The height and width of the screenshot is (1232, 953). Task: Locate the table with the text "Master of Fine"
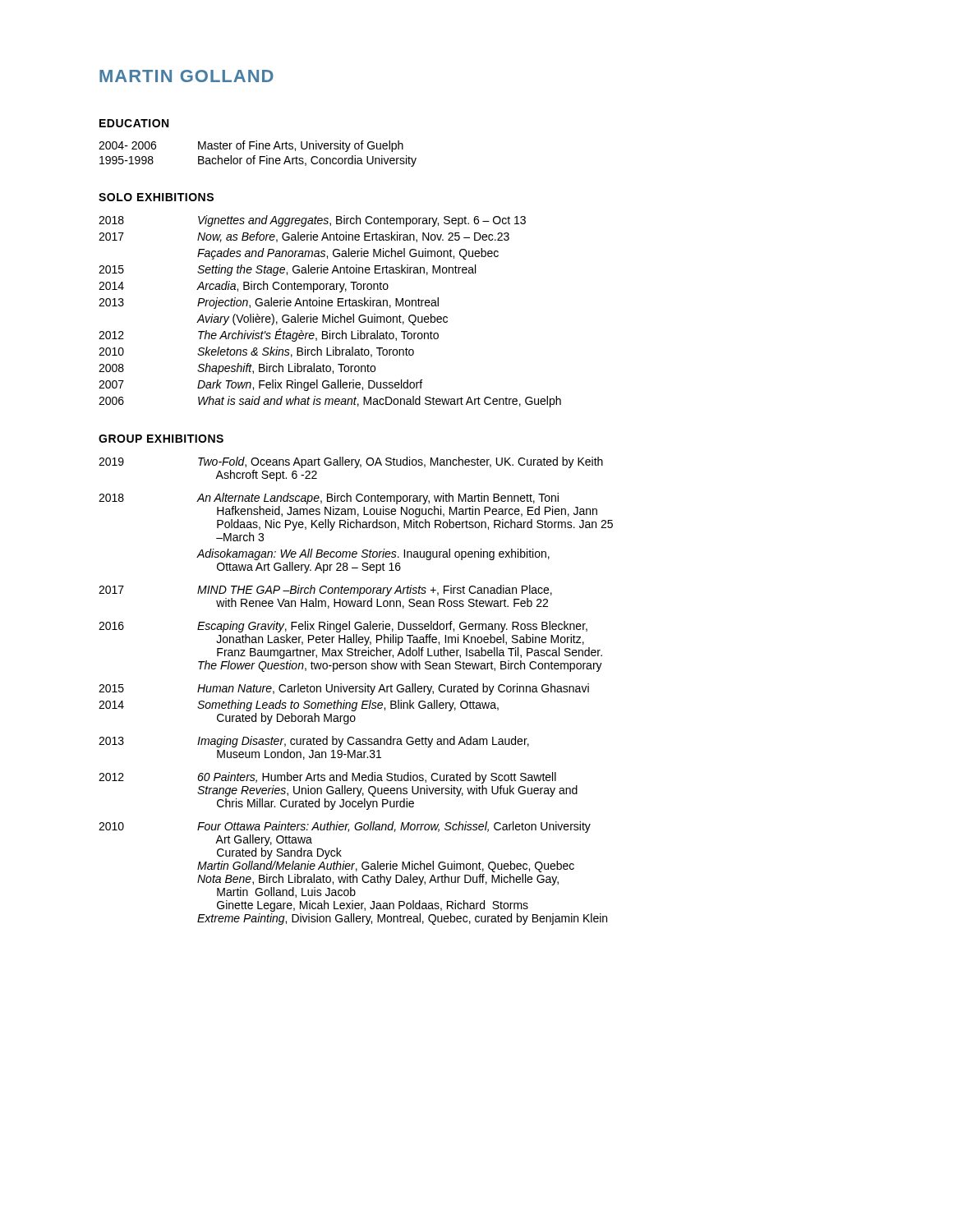pyautogui.click(x=476, y=153)
